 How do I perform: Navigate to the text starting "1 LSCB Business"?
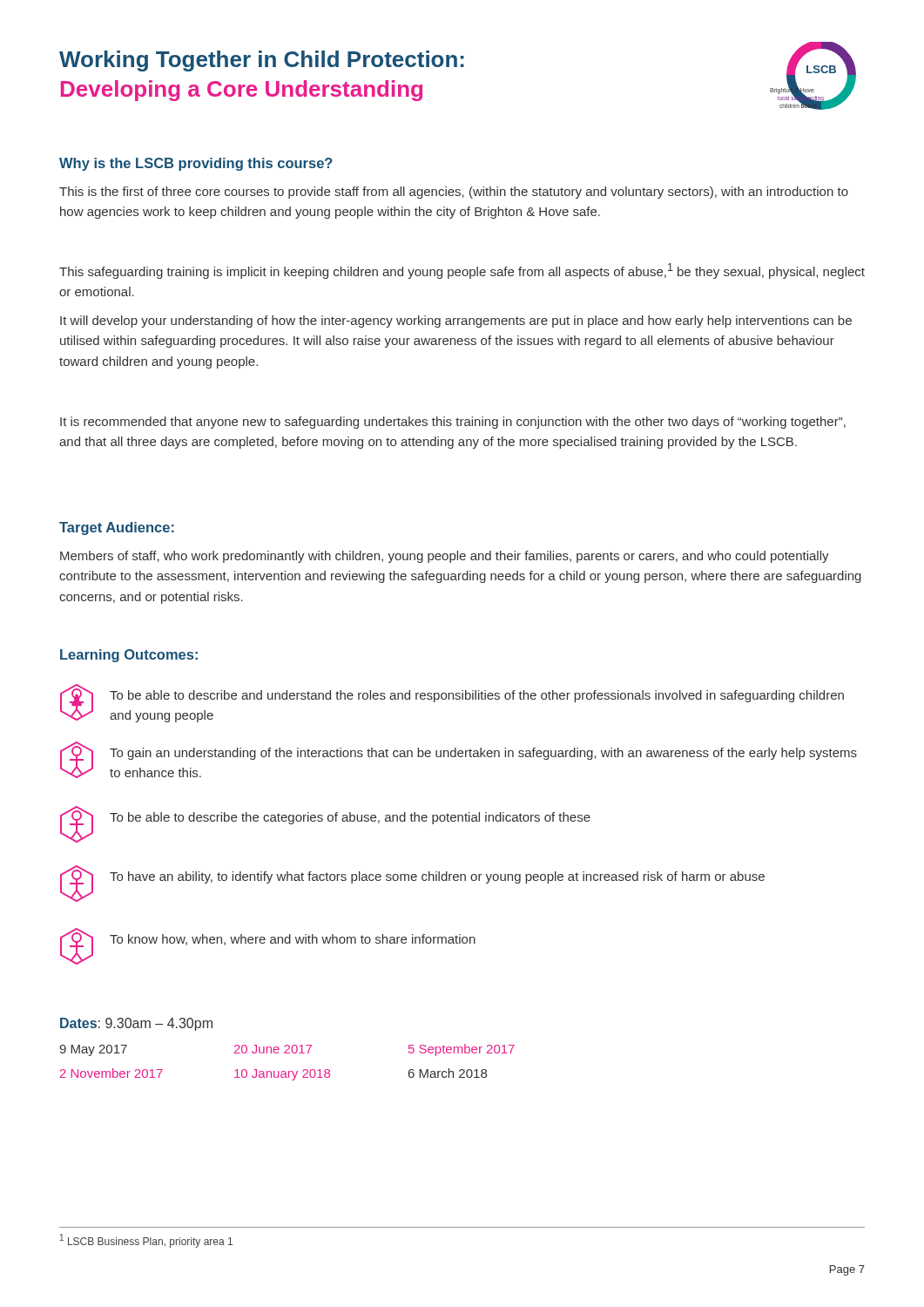146,1240
